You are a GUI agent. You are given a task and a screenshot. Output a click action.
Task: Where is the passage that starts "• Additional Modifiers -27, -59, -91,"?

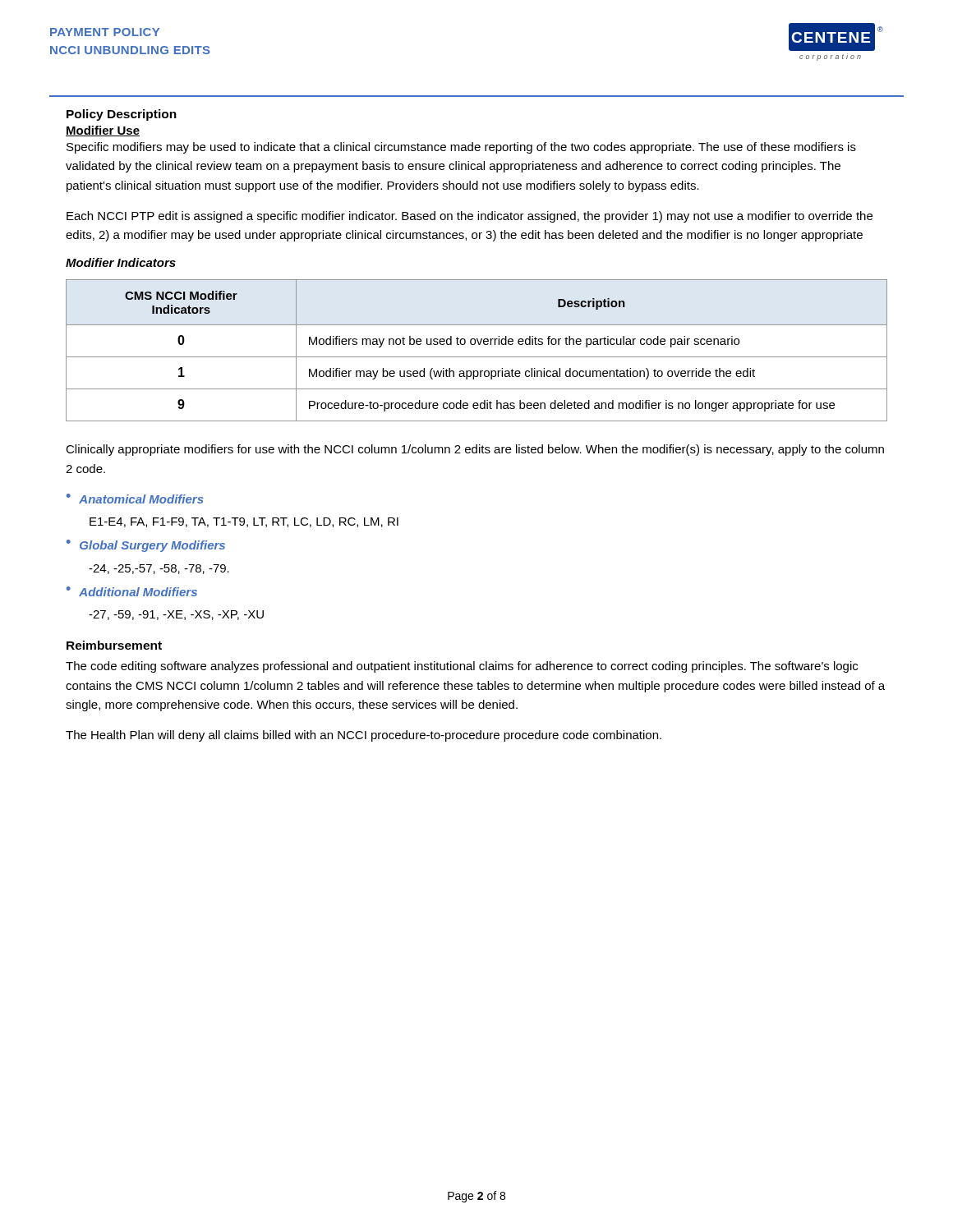click(x=132, y=591)
